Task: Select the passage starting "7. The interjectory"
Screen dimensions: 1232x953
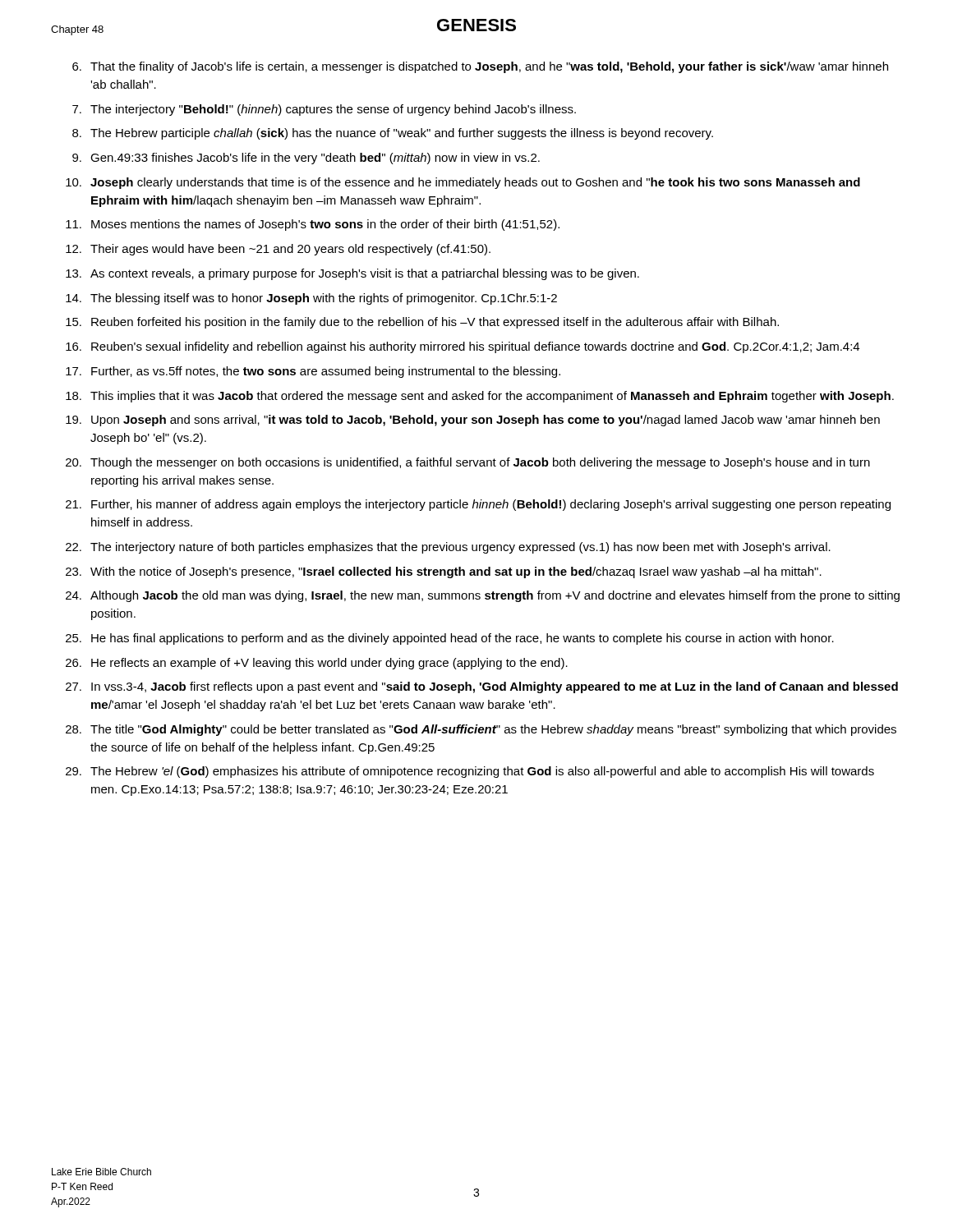Action: click(x=476, y=109)
